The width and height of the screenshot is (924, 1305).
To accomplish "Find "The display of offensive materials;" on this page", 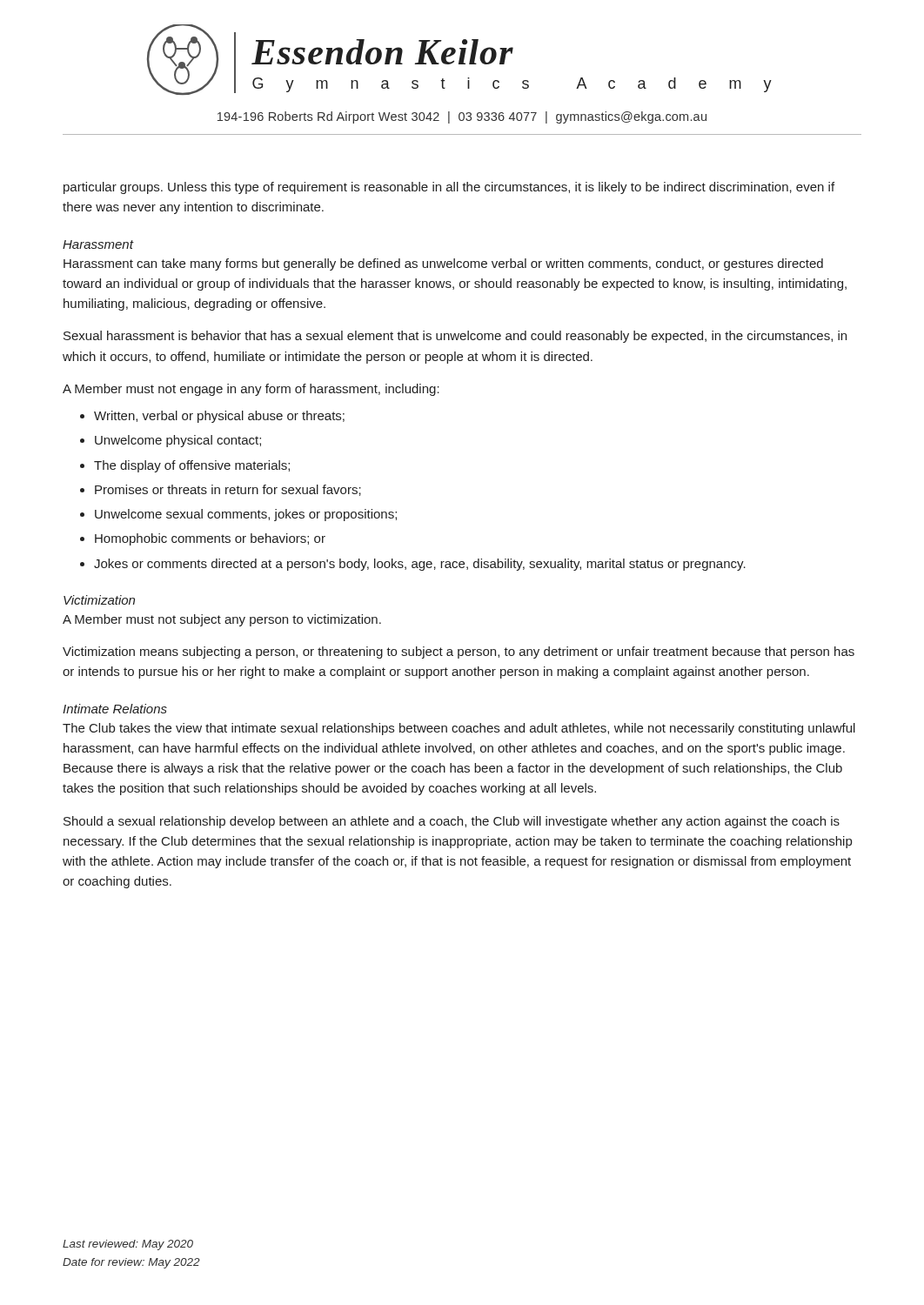I will (193, 465).
